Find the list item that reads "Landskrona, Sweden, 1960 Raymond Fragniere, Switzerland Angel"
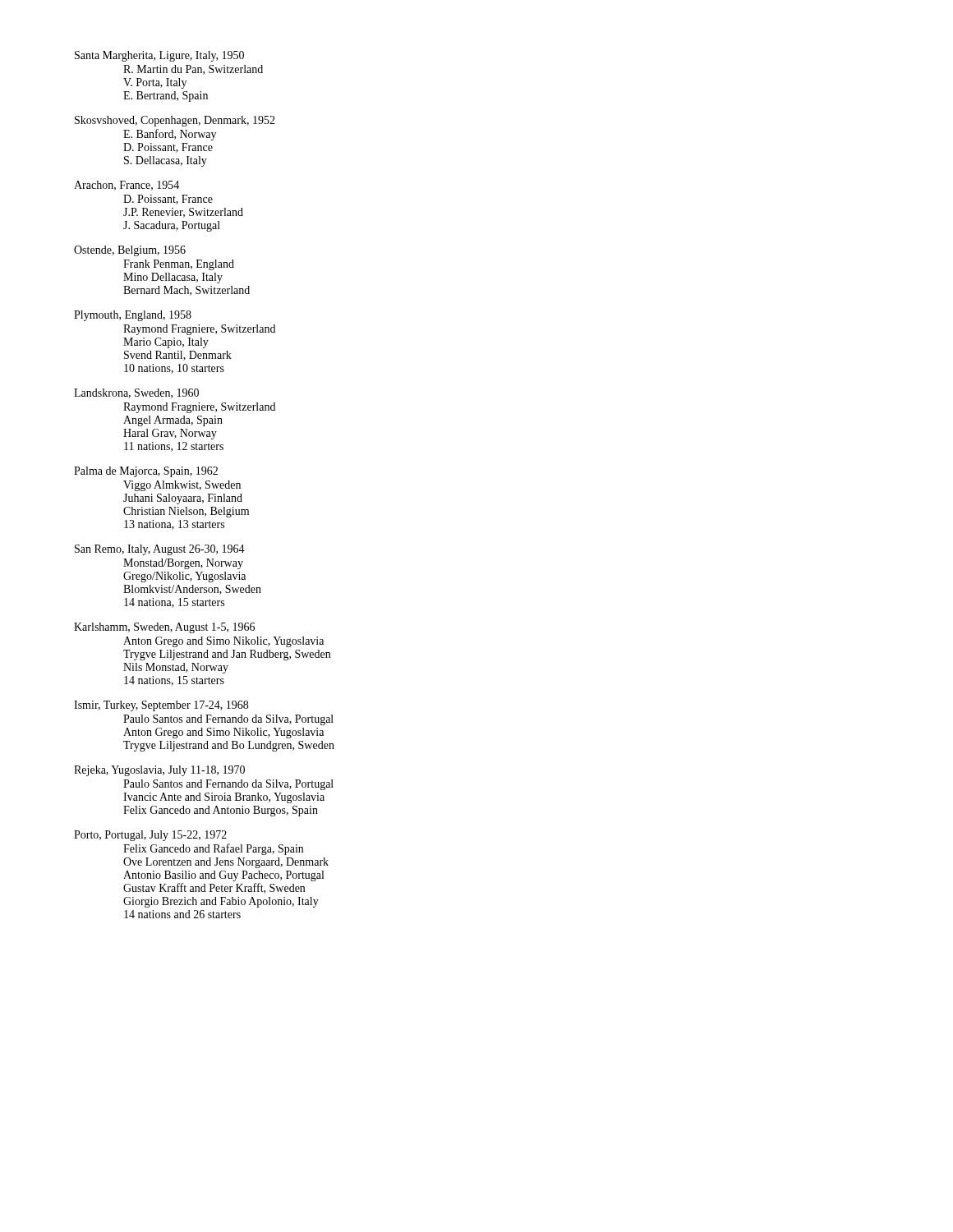Image resolution: width=953 pixels, height=1232 pixels. (x=136, y=393)
